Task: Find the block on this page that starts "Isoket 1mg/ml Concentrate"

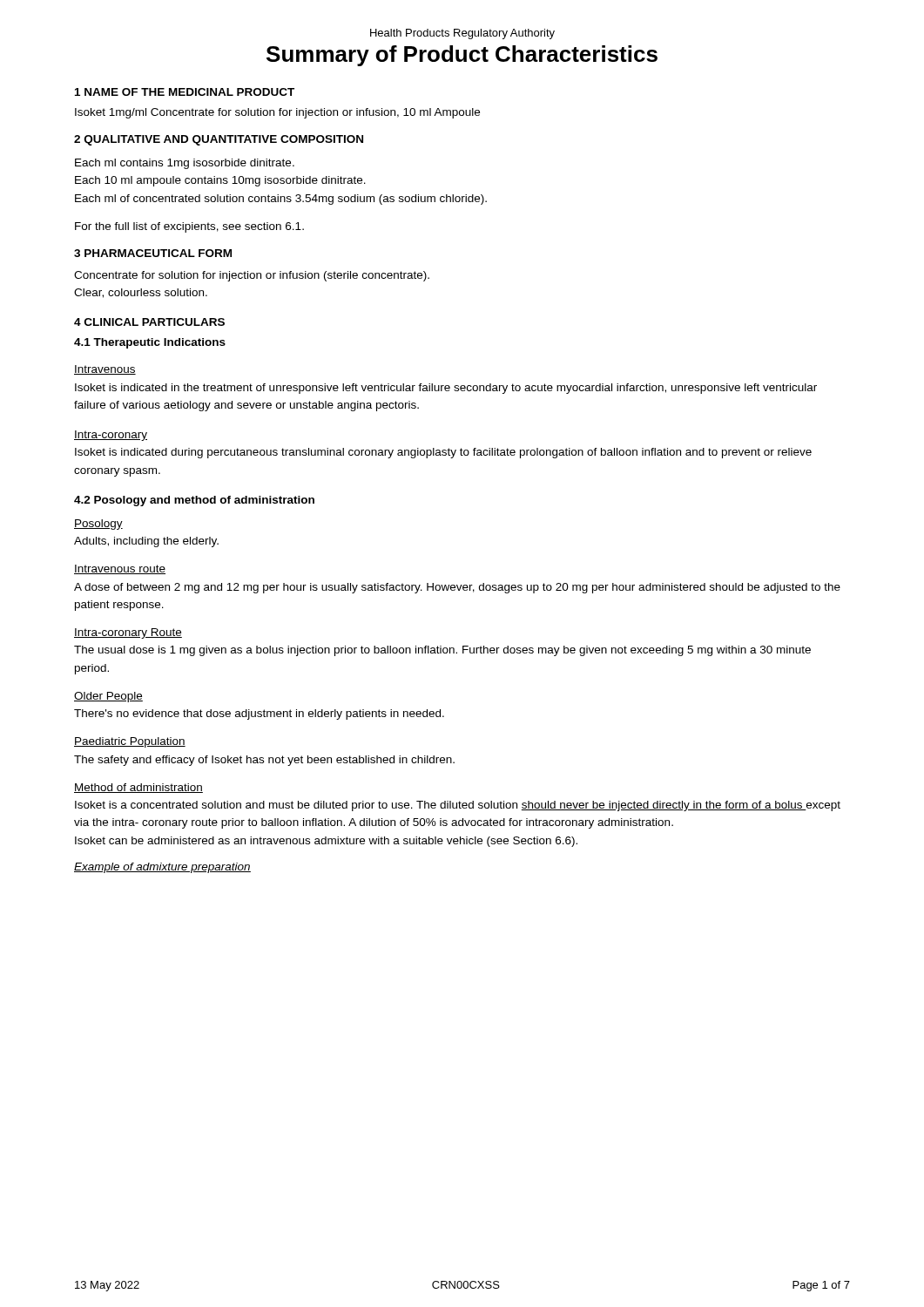Action: pyautogui.click(x=277, y=112)
